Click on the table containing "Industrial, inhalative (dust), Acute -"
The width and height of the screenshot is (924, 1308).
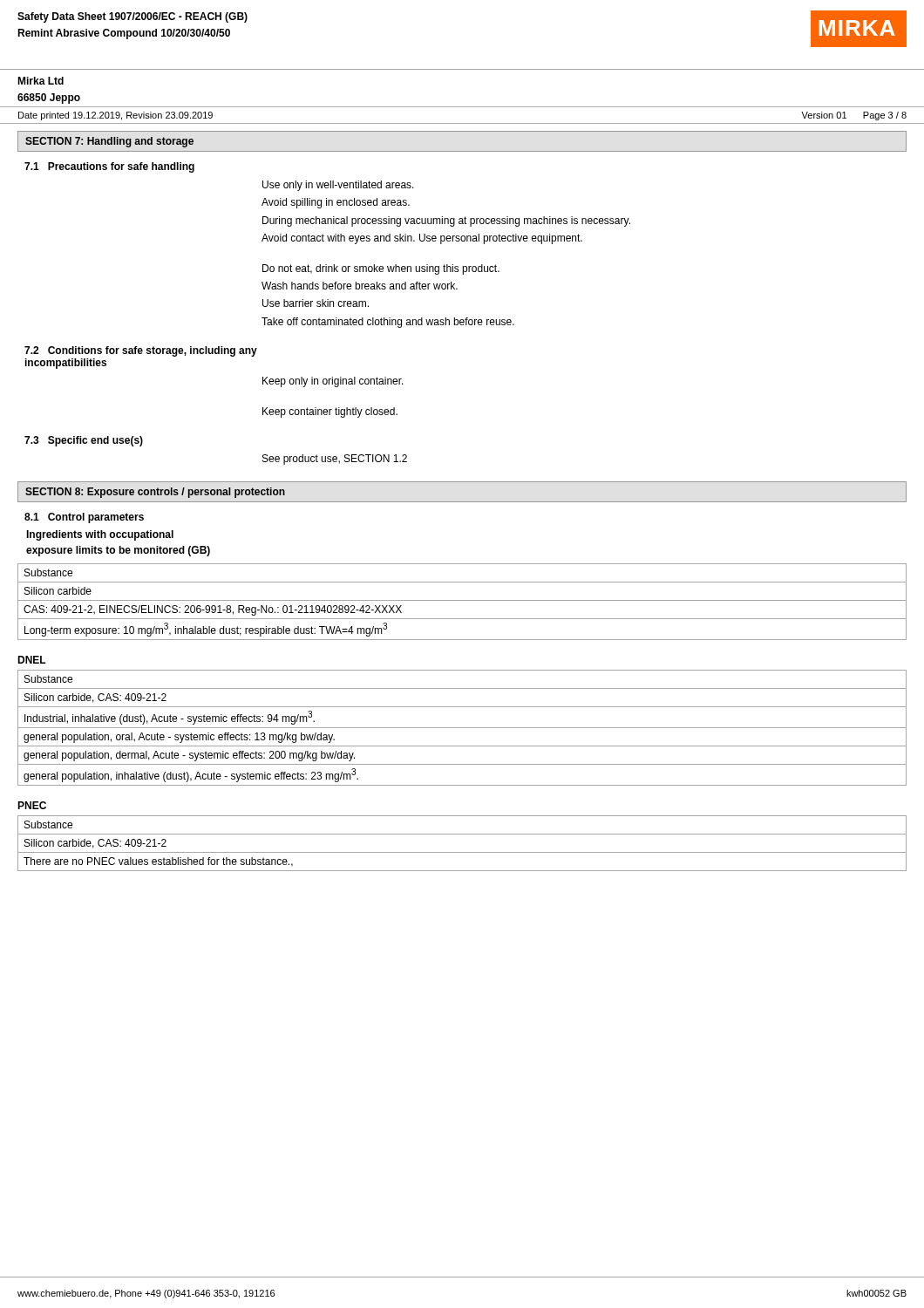point(462,728)
